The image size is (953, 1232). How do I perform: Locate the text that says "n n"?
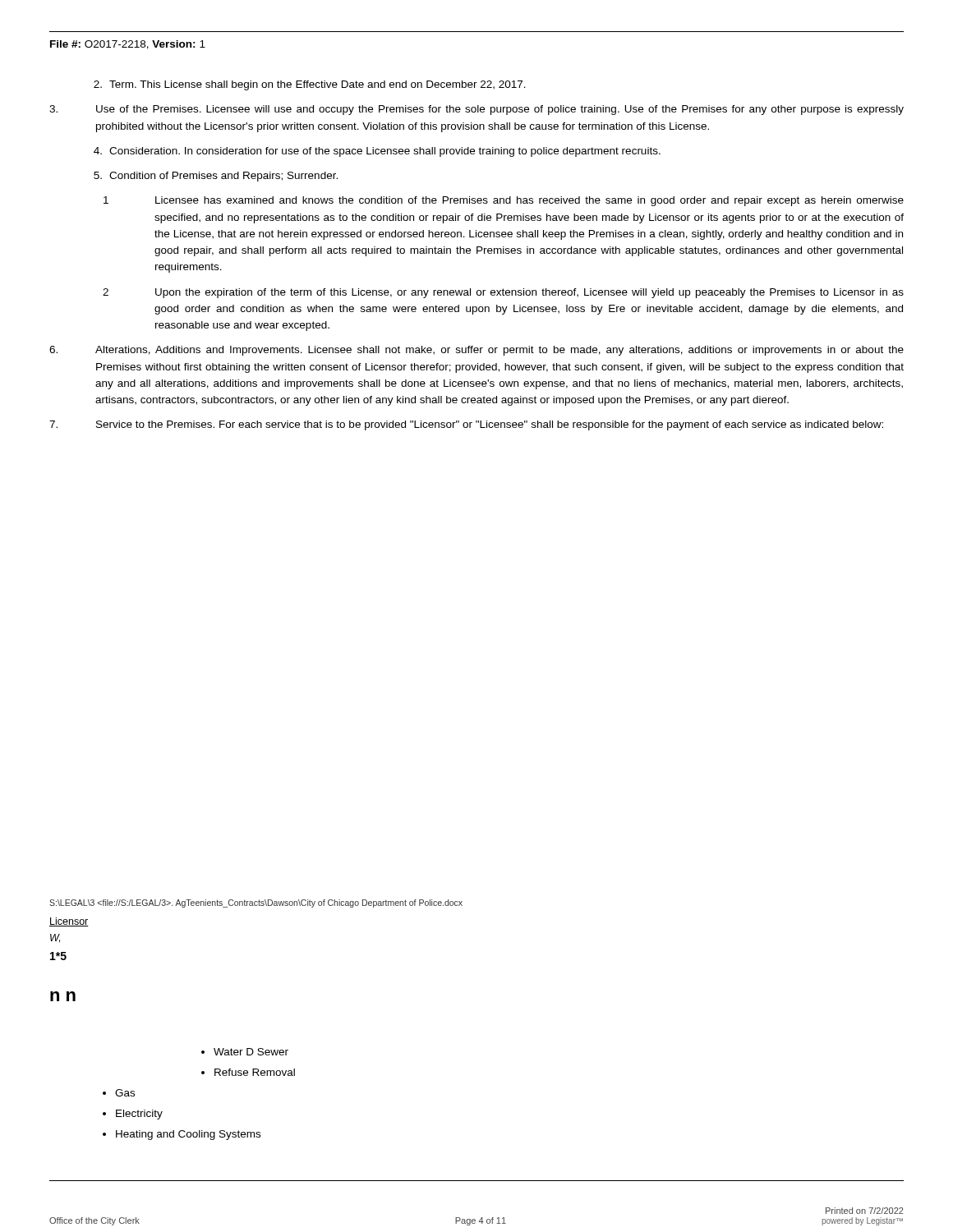pyautogui.click(x=63, y=995)
